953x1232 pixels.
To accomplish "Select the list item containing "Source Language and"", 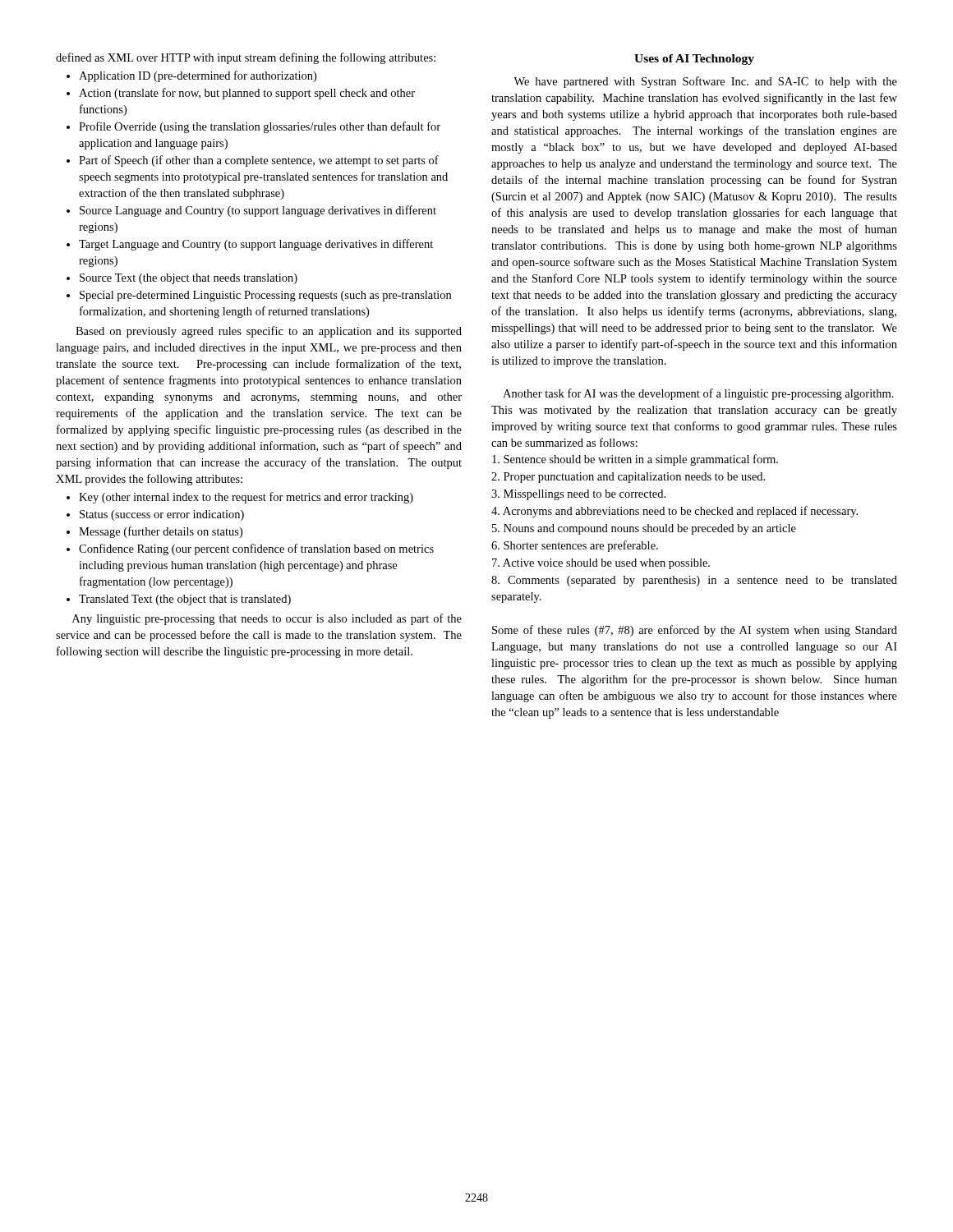I will [x=258, y=218].
